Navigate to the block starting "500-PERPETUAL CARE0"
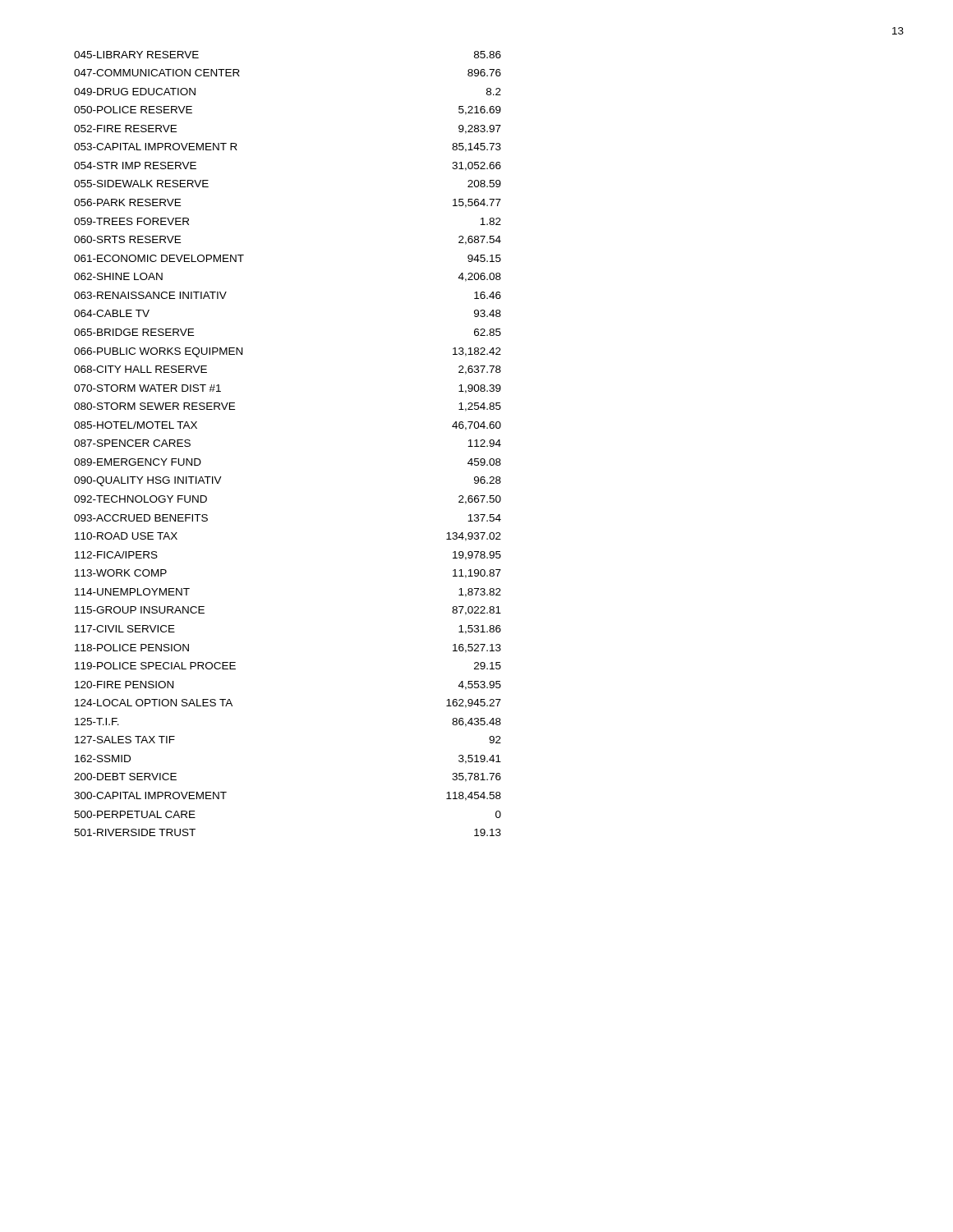953x1232 pixels. pyautogui.click(x=137, y=814)
